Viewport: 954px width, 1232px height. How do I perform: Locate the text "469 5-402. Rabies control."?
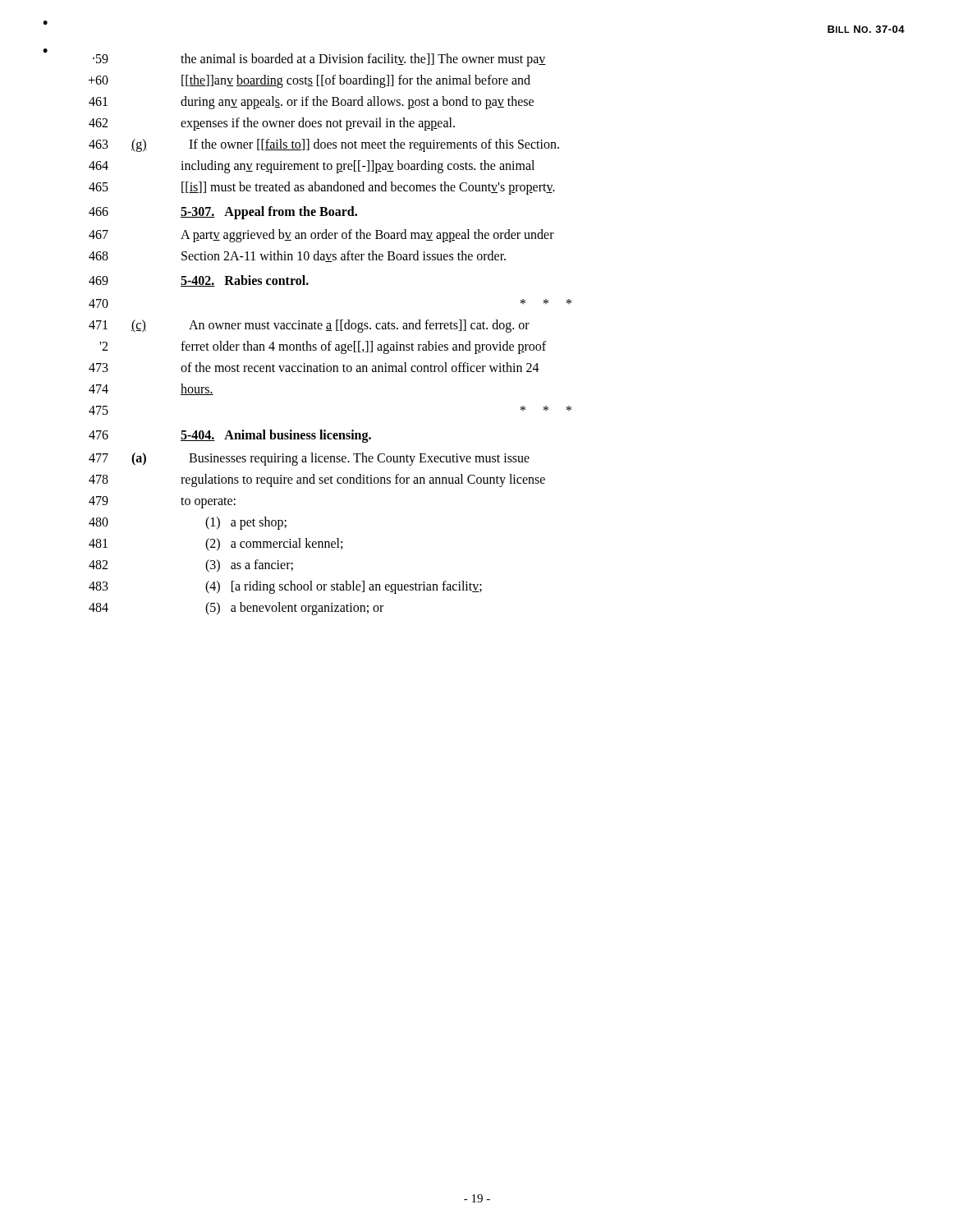(x=199, y=281)
